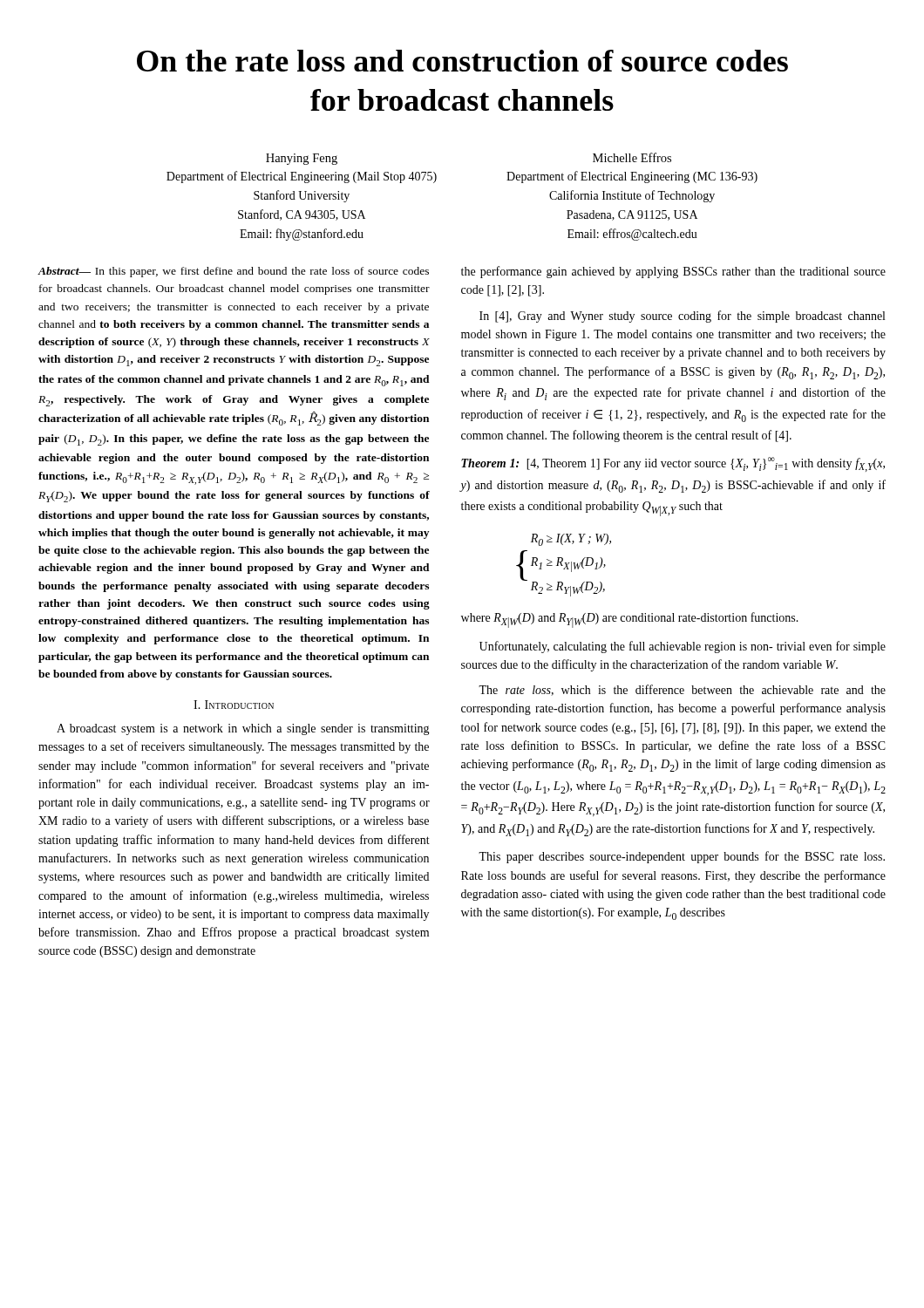Click on the text block that reads "Abstract— In this paper, we first define"

[234, 473]
